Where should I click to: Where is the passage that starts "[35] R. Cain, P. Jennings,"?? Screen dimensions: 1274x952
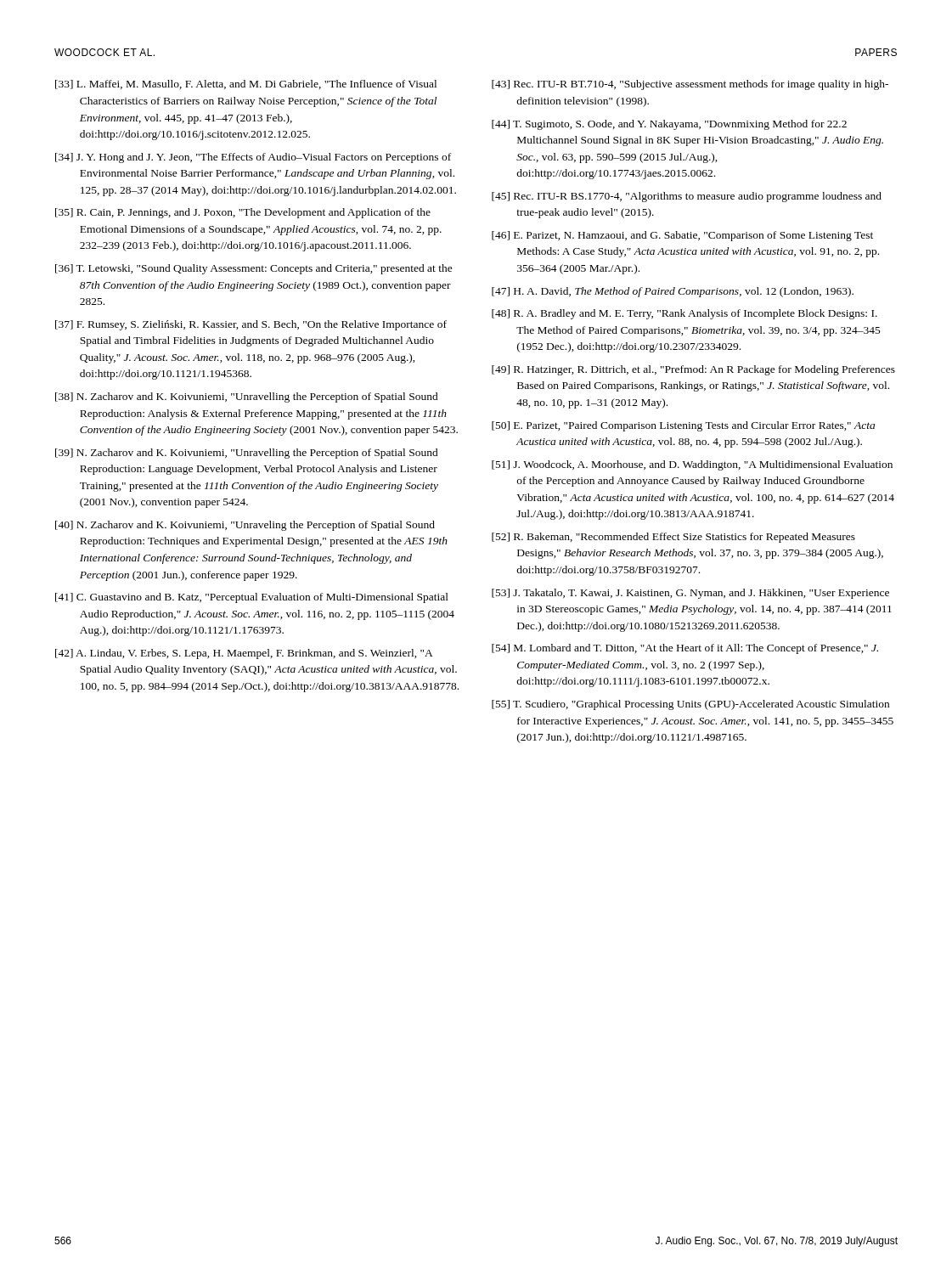pyautogui.click(x=248, y=229)
